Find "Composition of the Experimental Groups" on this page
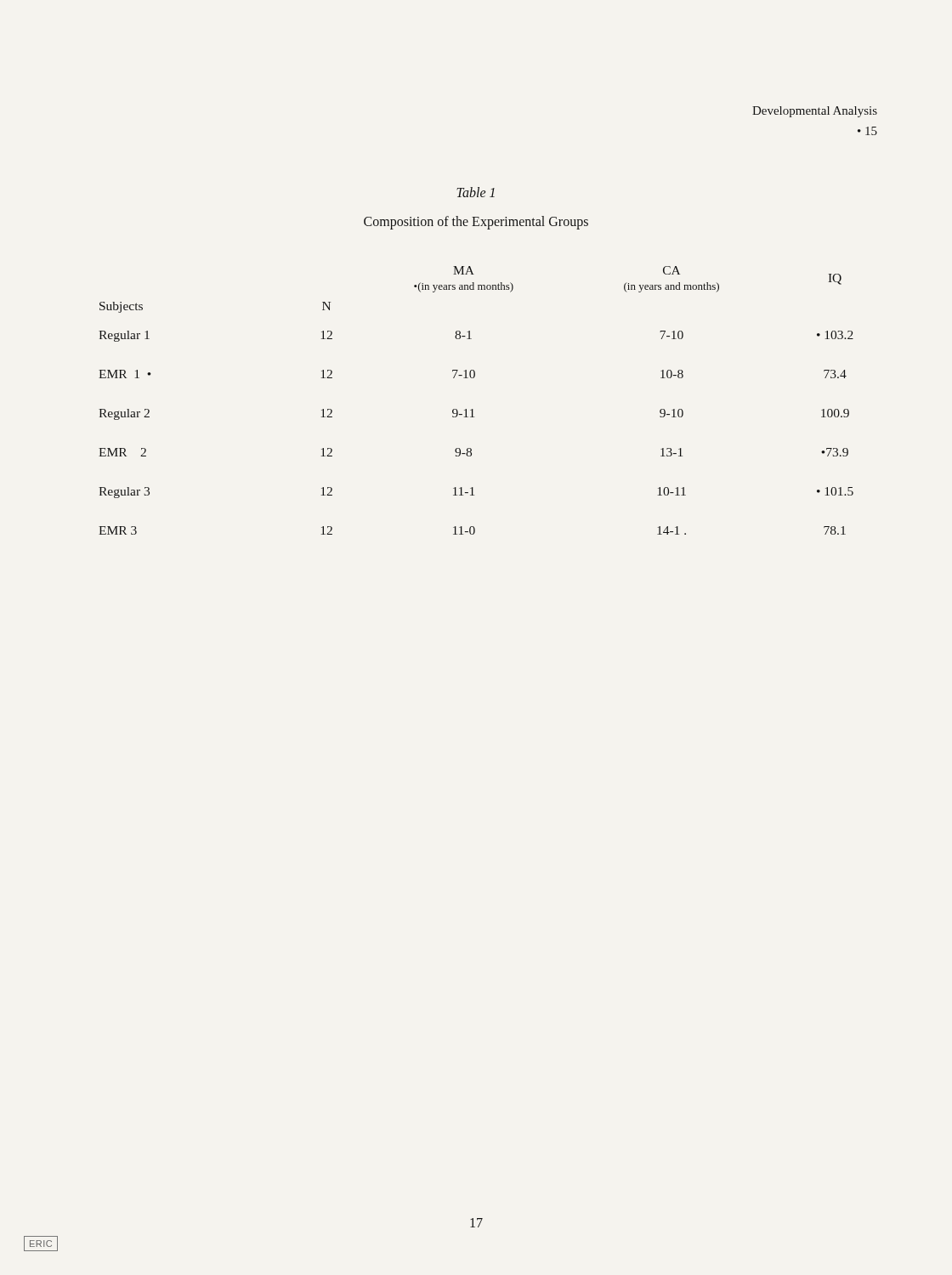The image size is (952, 1275). (x=476, y=221)
